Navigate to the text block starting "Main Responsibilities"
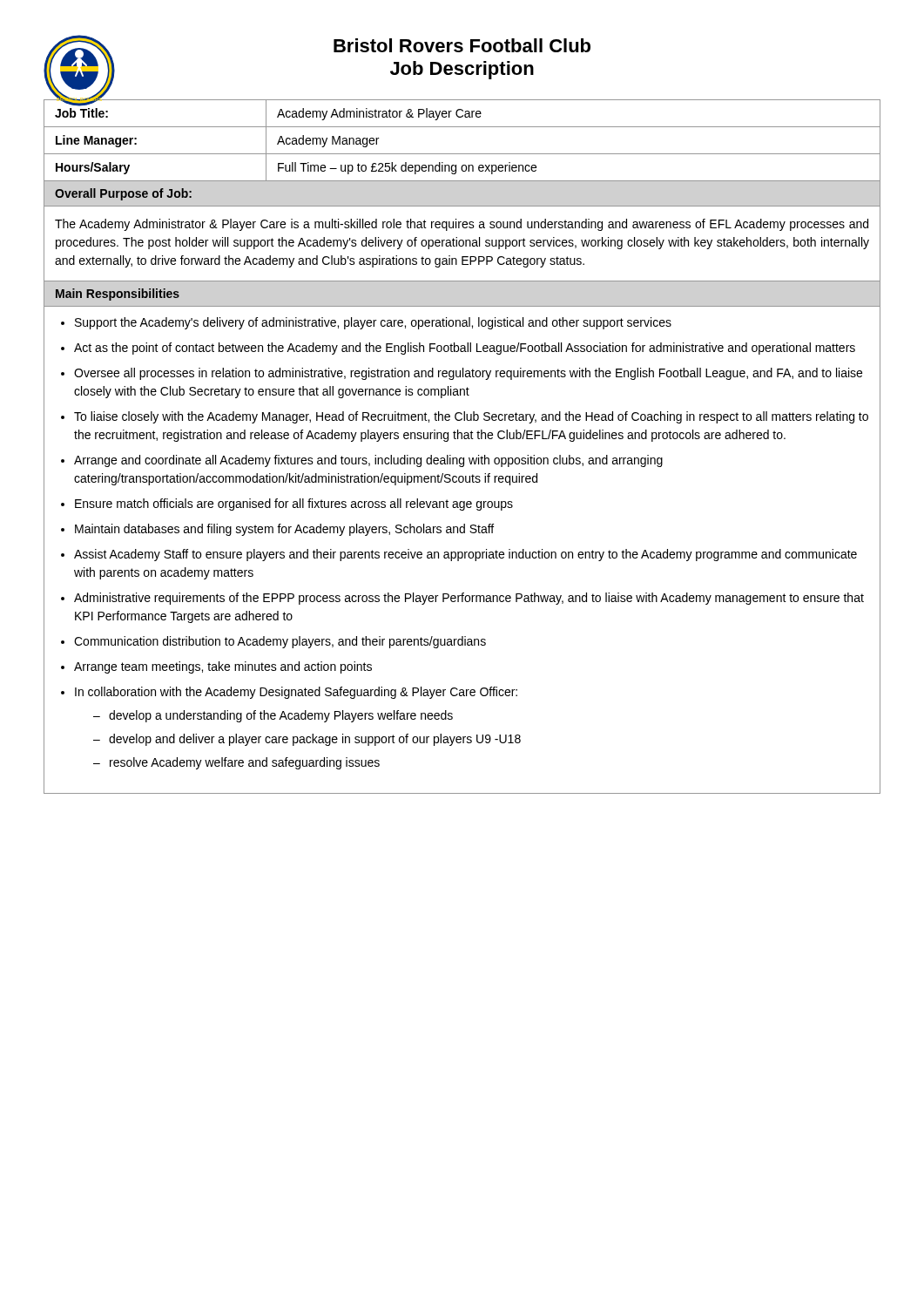 click(x=117, y=294)
